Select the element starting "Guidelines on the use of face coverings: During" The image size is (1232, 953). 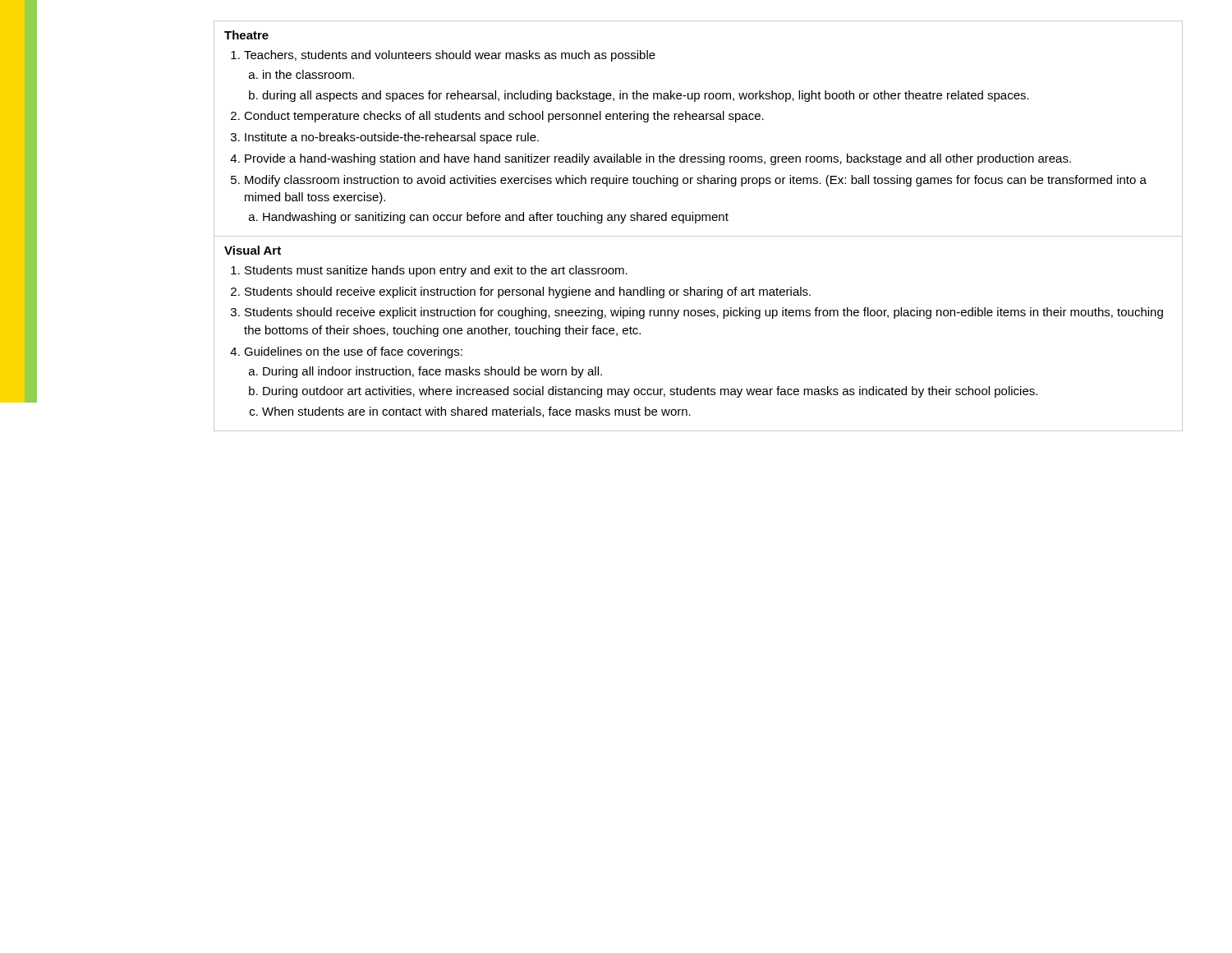point(706,382)
